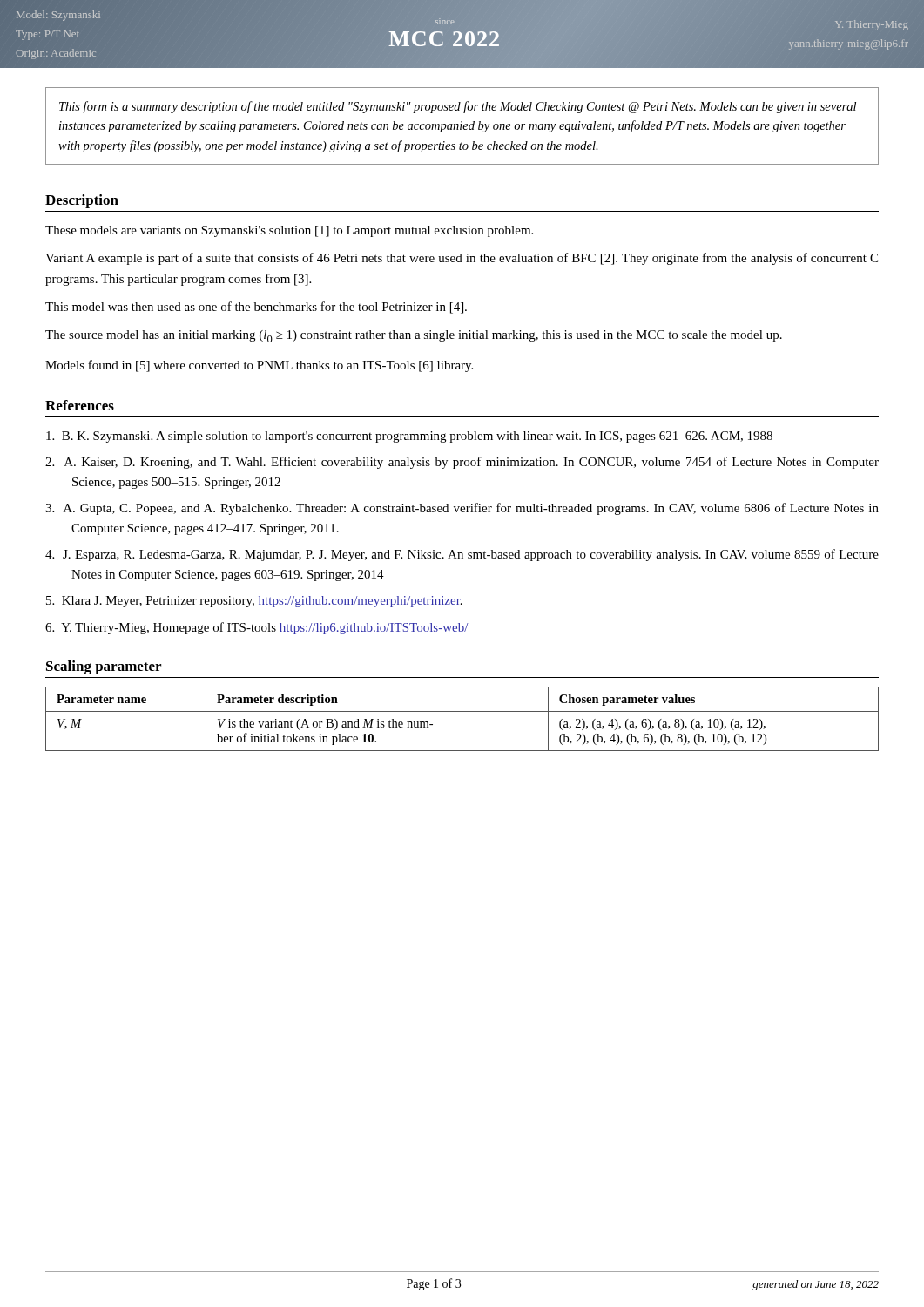Click on the text starting "3. A. Gupta, C. Popeea, and"
Screen dimensions: 1307x924
coord(462,518)
